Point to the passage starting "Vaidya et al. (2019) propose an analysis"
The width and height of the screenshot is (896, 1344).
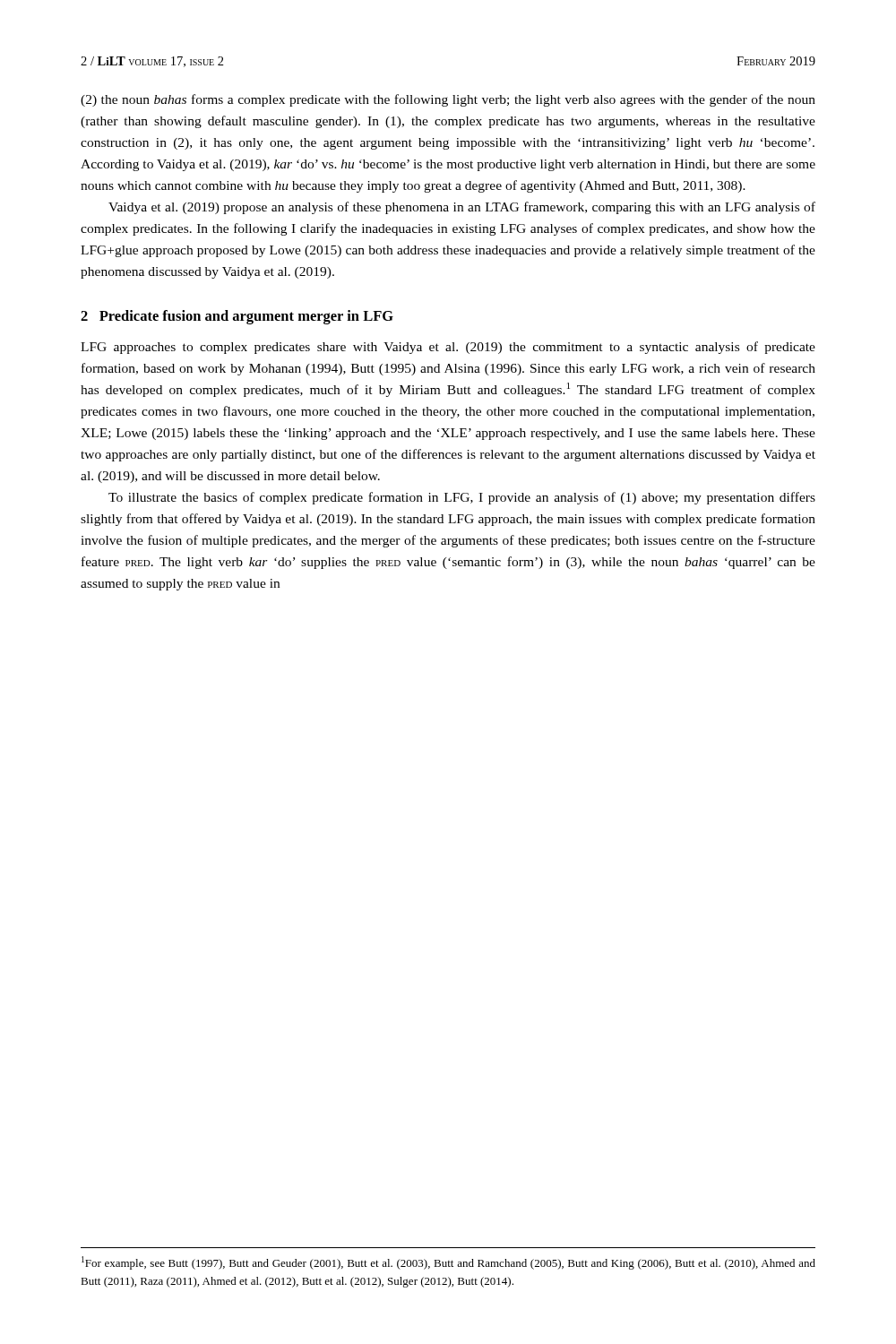coord(448,239)
